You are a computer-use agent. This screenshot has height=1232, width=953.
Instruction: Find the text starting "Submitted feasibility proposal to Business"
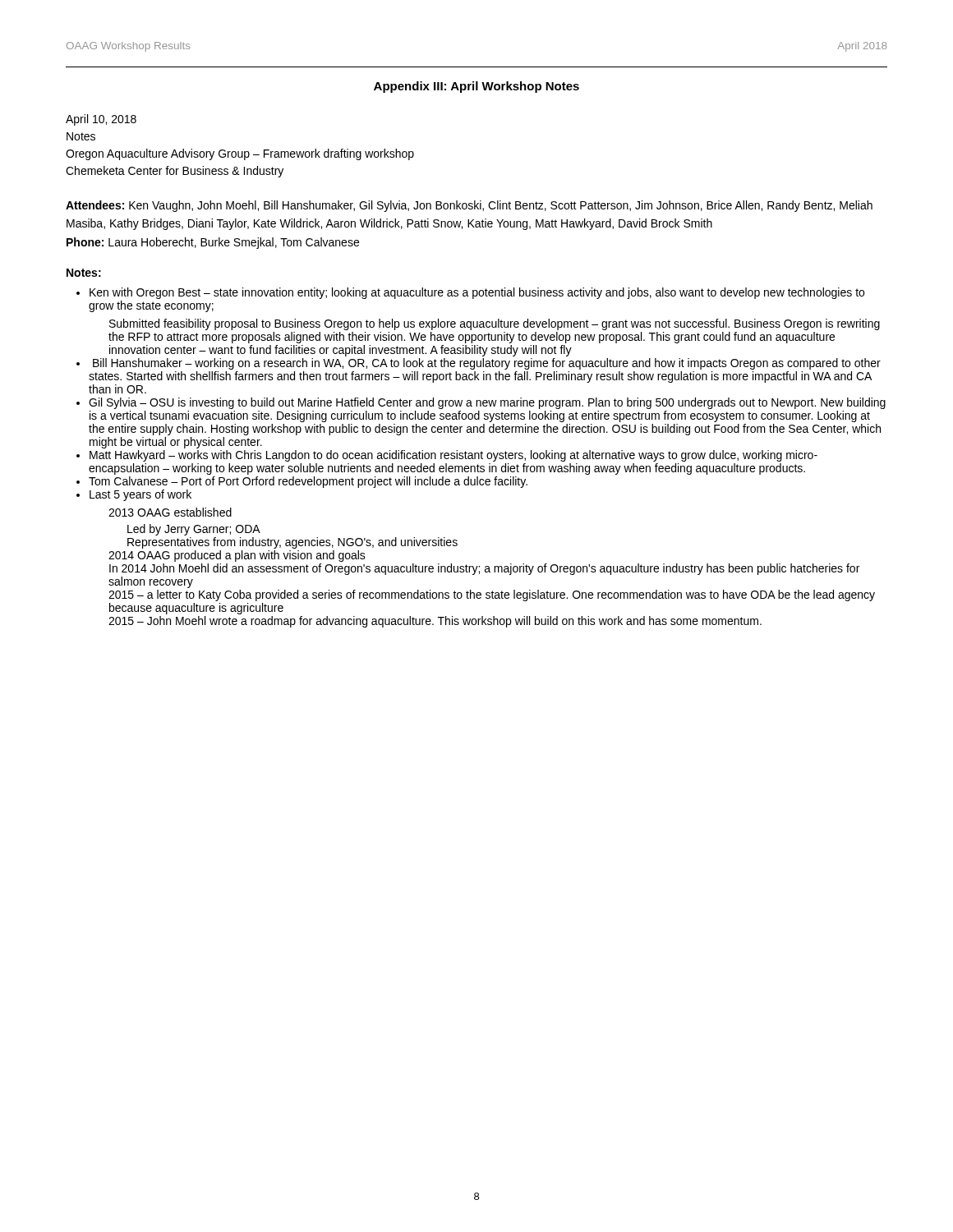[x=498, y=337]
